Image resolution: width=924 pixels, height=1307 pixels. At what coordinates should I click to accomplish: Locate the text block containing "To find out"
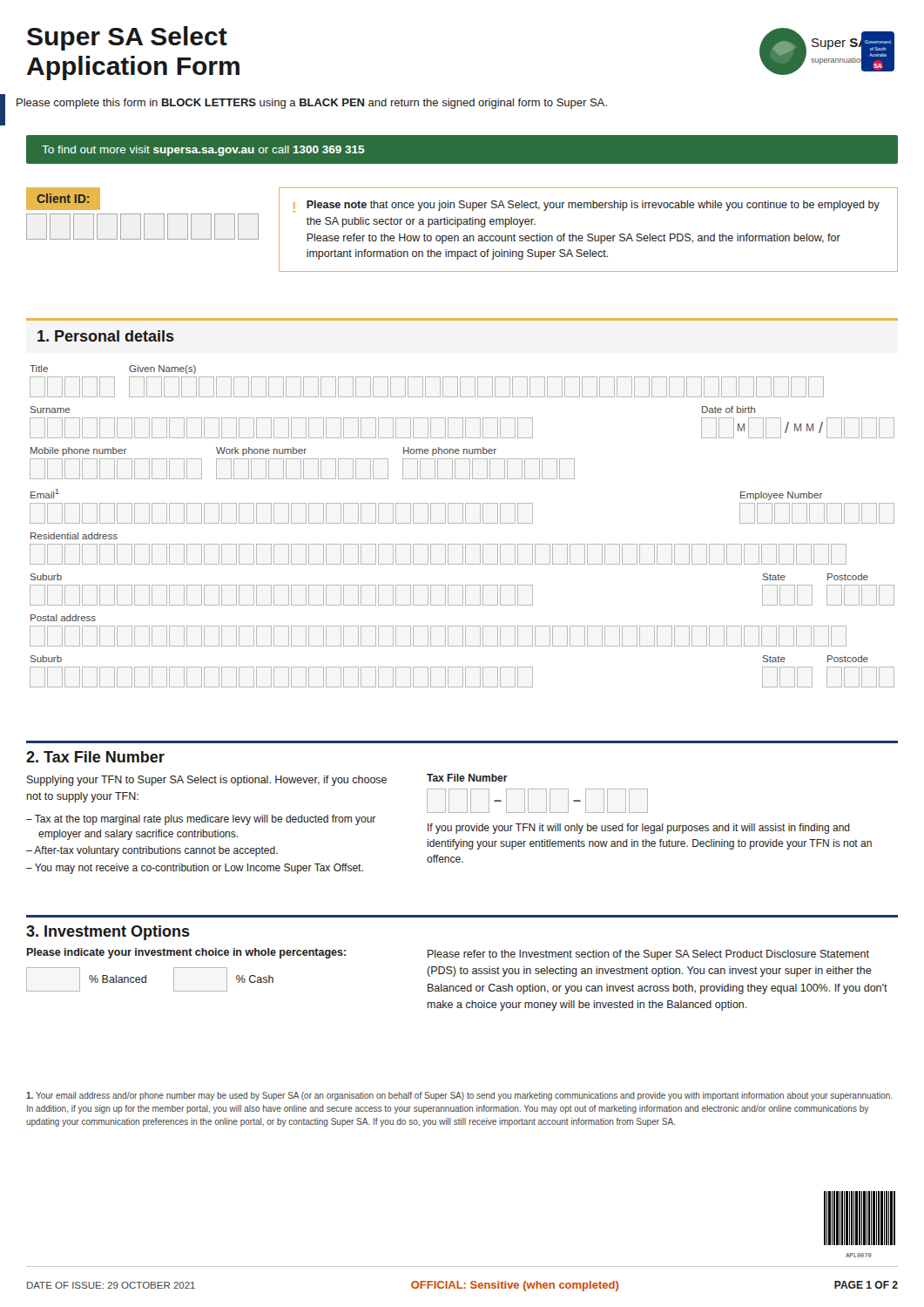[x=203, y=149]
